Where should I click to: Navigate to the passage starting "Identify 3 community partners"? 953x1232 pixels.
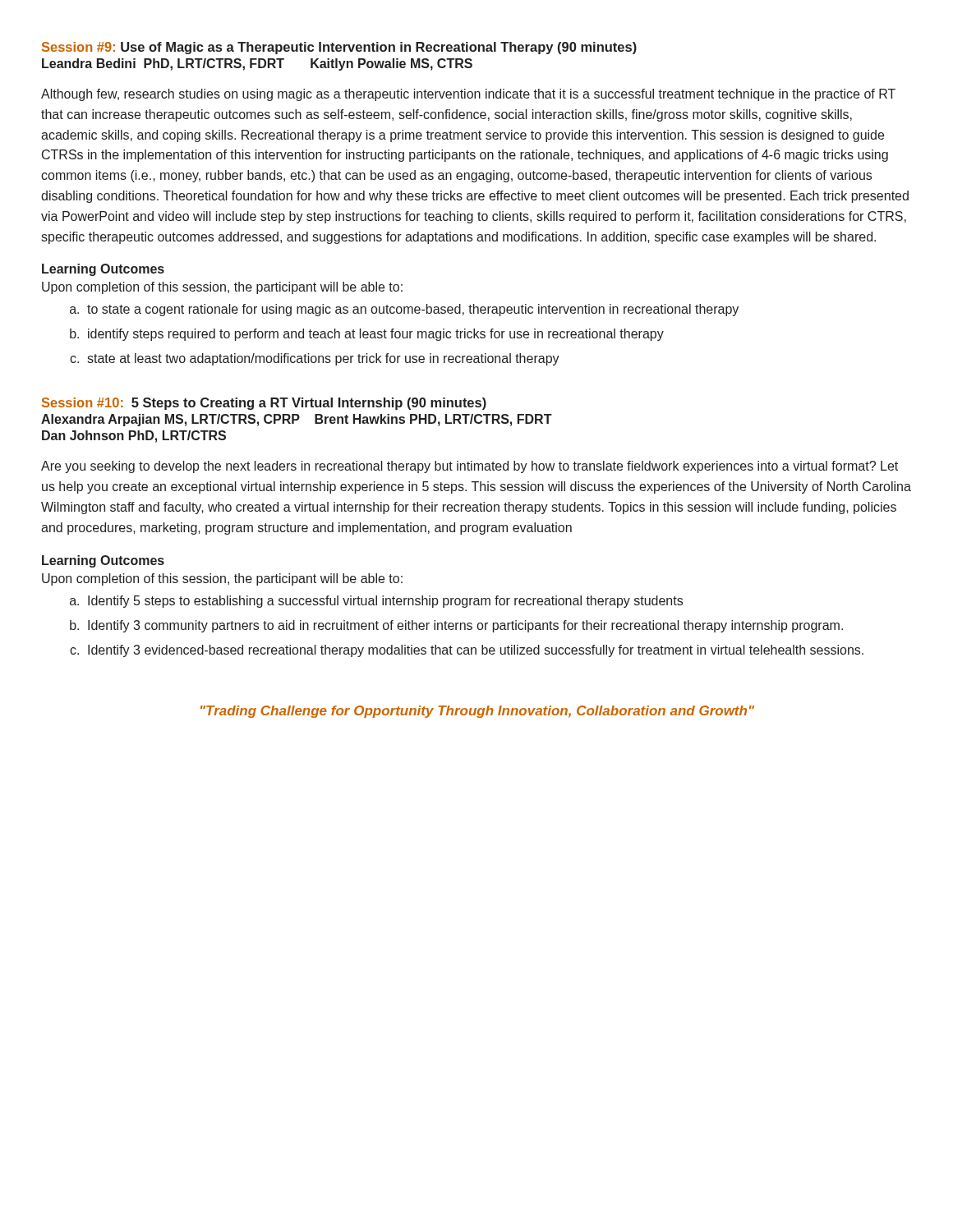coord(466,625)
